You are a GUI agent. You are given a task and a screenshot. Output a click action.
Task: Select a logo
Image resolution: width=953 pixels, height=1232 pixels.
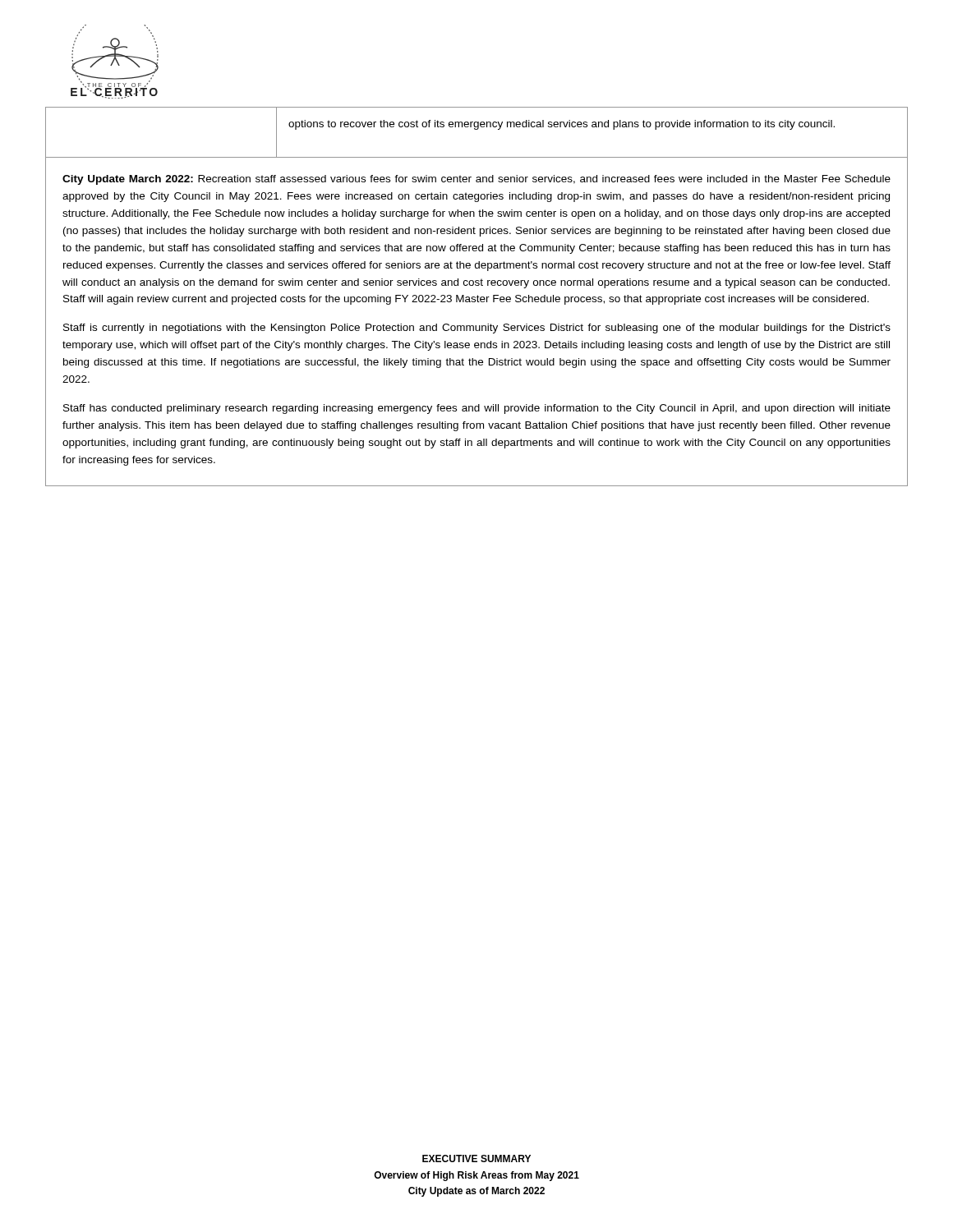(119, 63)
